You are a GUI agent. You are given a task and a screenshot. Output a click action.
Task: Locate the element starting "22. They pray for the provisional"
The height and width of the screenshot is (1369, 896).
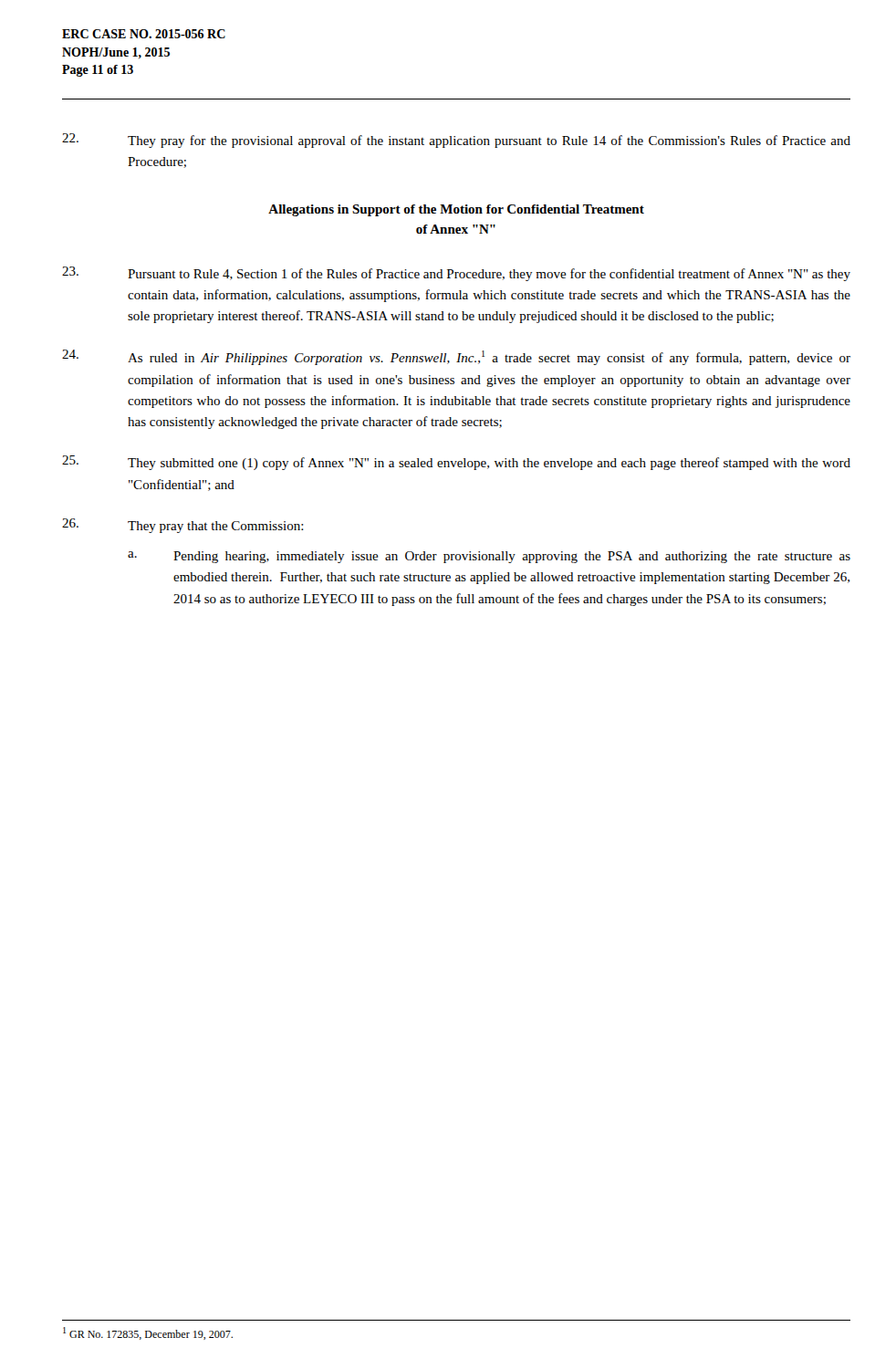coord(456,152)
